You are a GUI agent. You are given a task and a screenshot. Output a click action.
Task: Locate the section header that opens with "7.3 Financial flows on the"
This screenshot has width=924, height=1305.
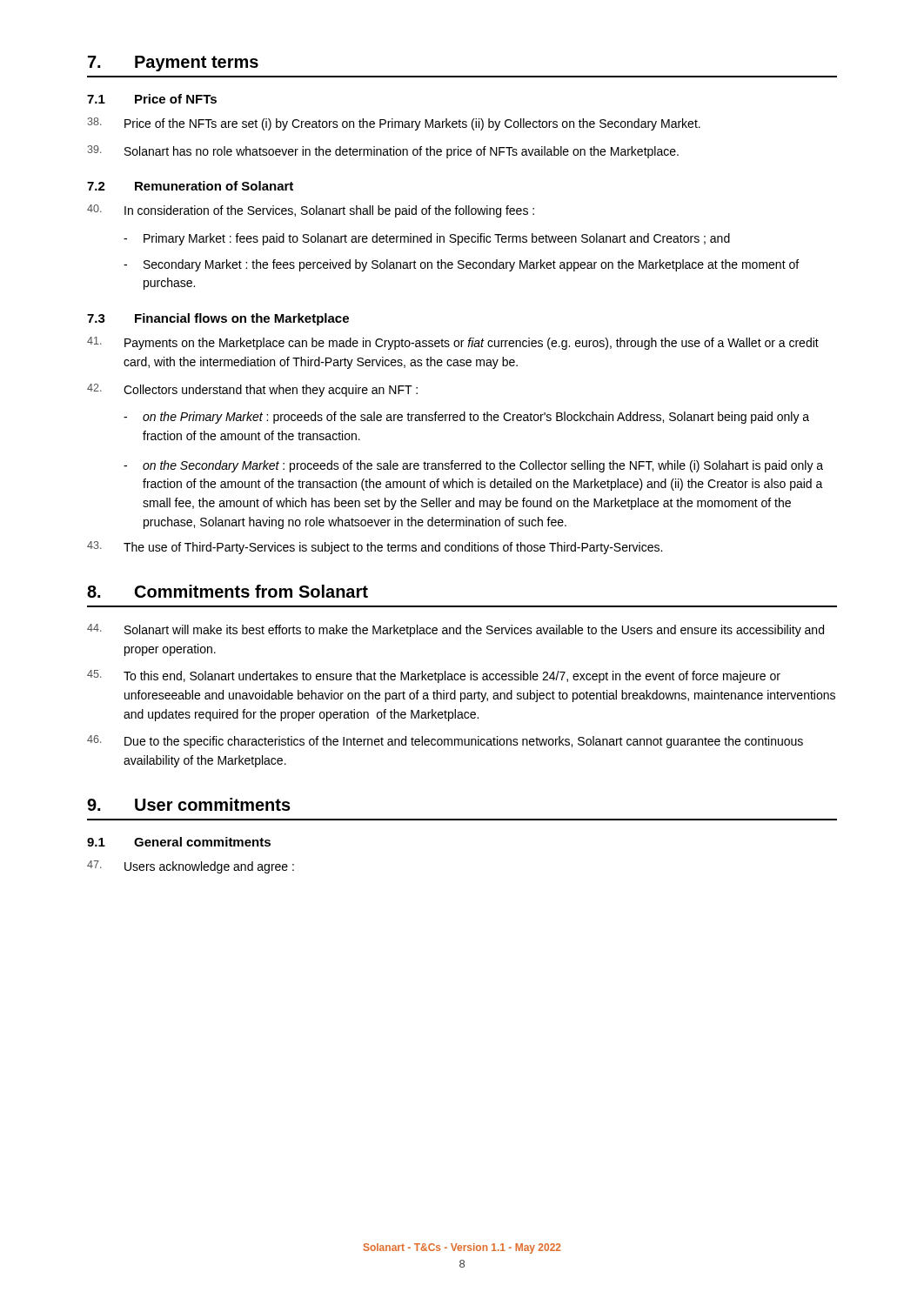[x=218, y=318]
